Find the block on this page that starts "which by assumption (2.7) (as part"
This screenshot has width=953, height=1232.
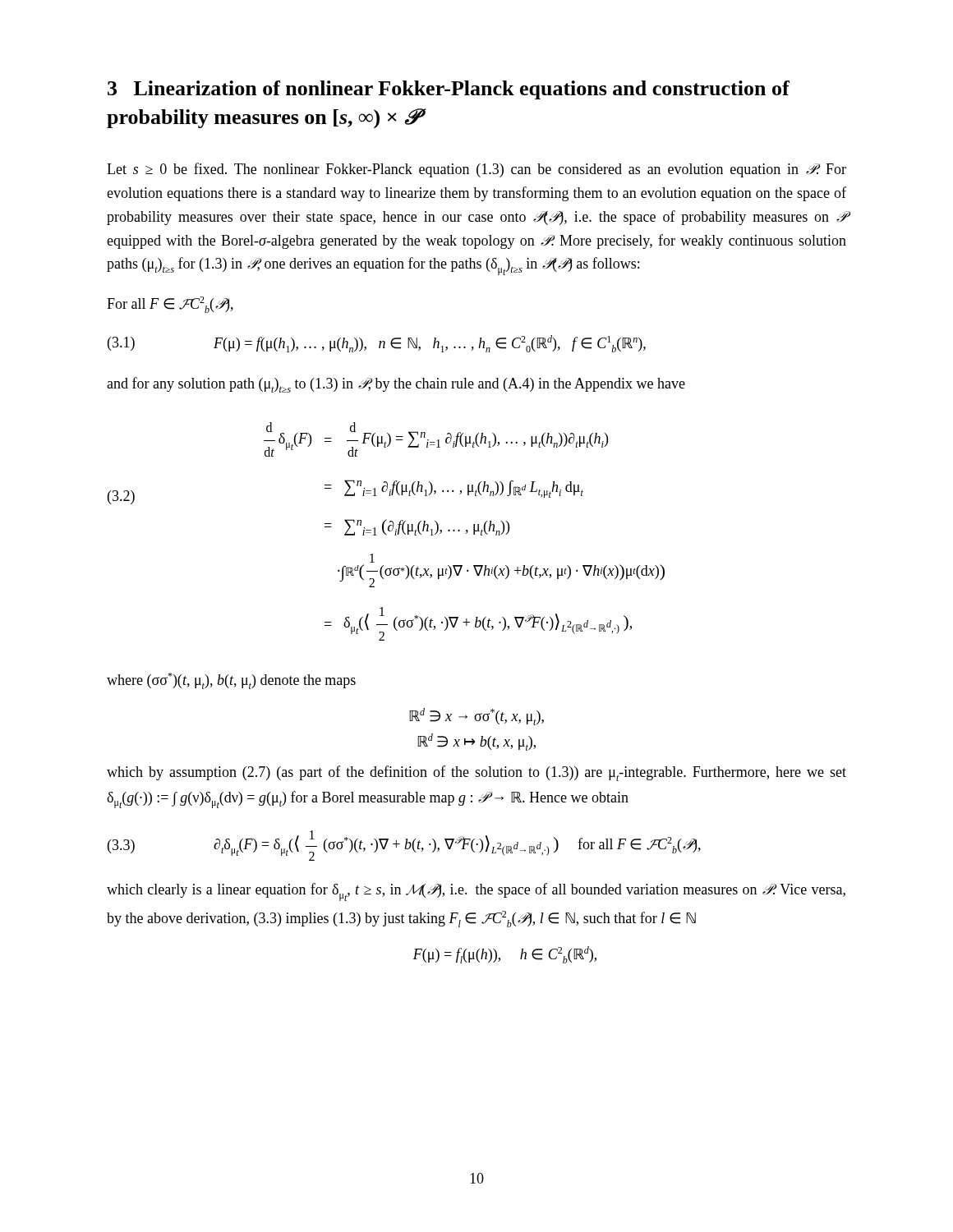pos(476,787)
